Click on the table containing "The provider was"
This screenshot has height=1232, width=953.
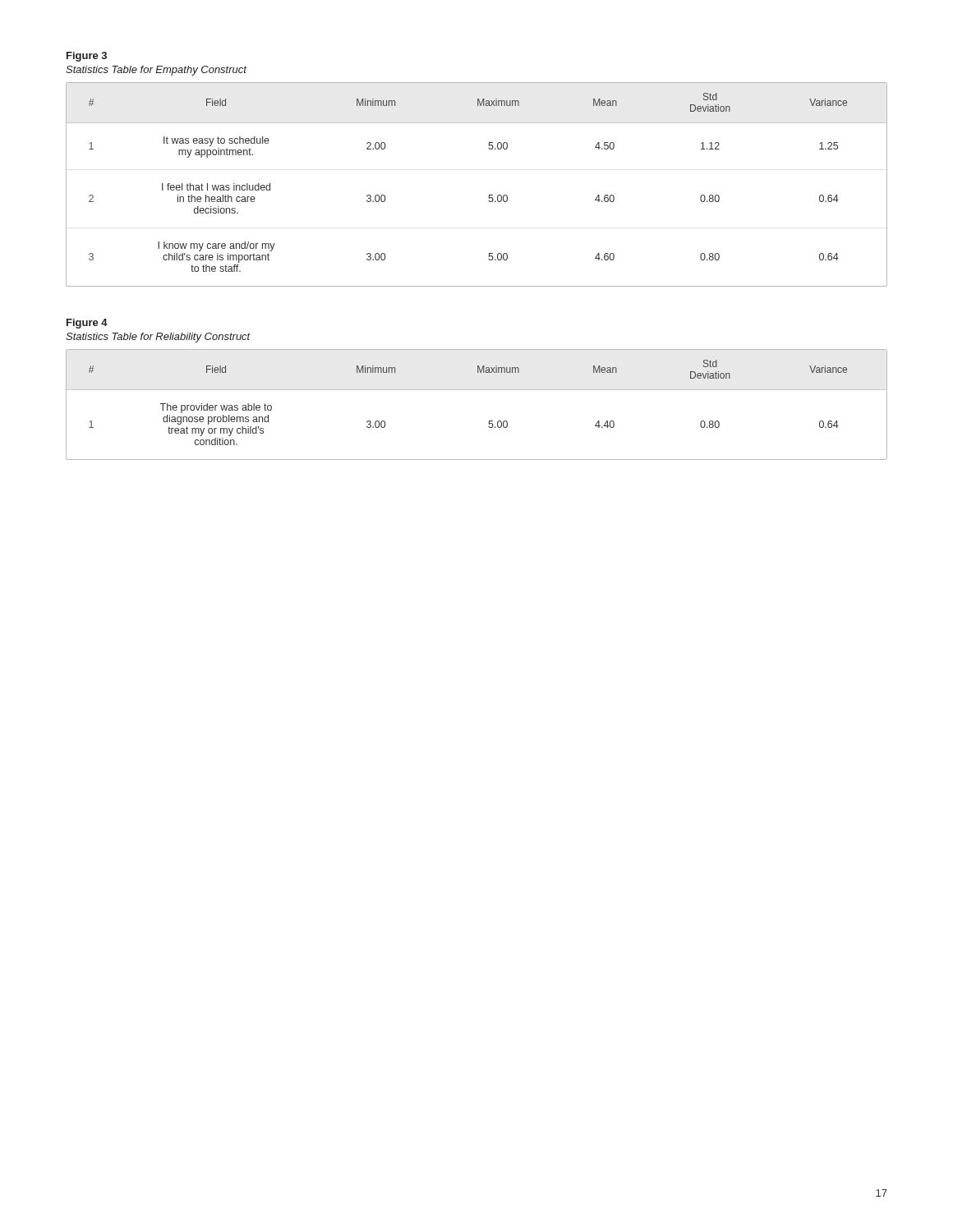[x=476, y=404]
